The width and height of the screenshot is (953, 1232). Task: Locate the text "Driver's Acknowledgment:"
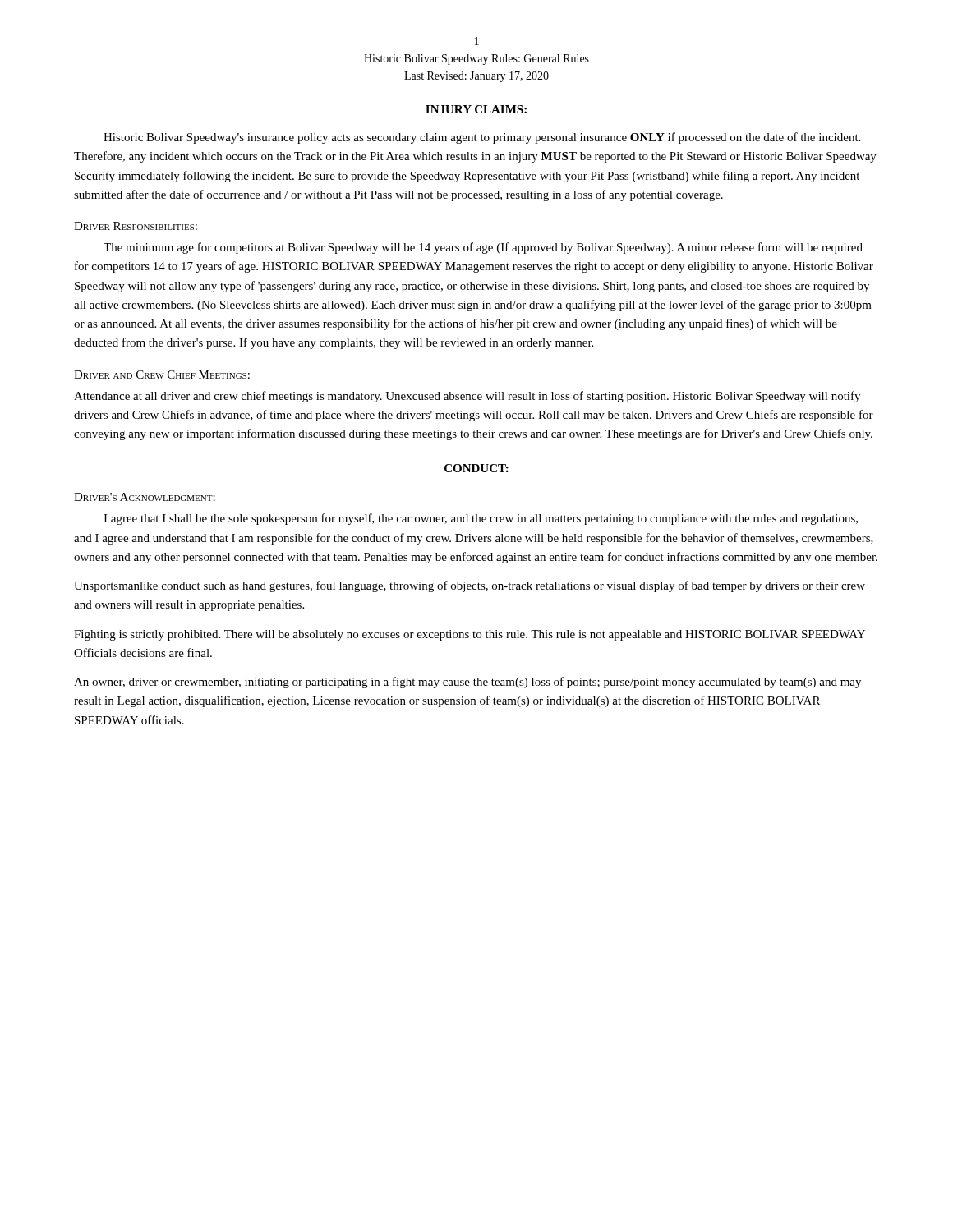[x=145, y=497]
